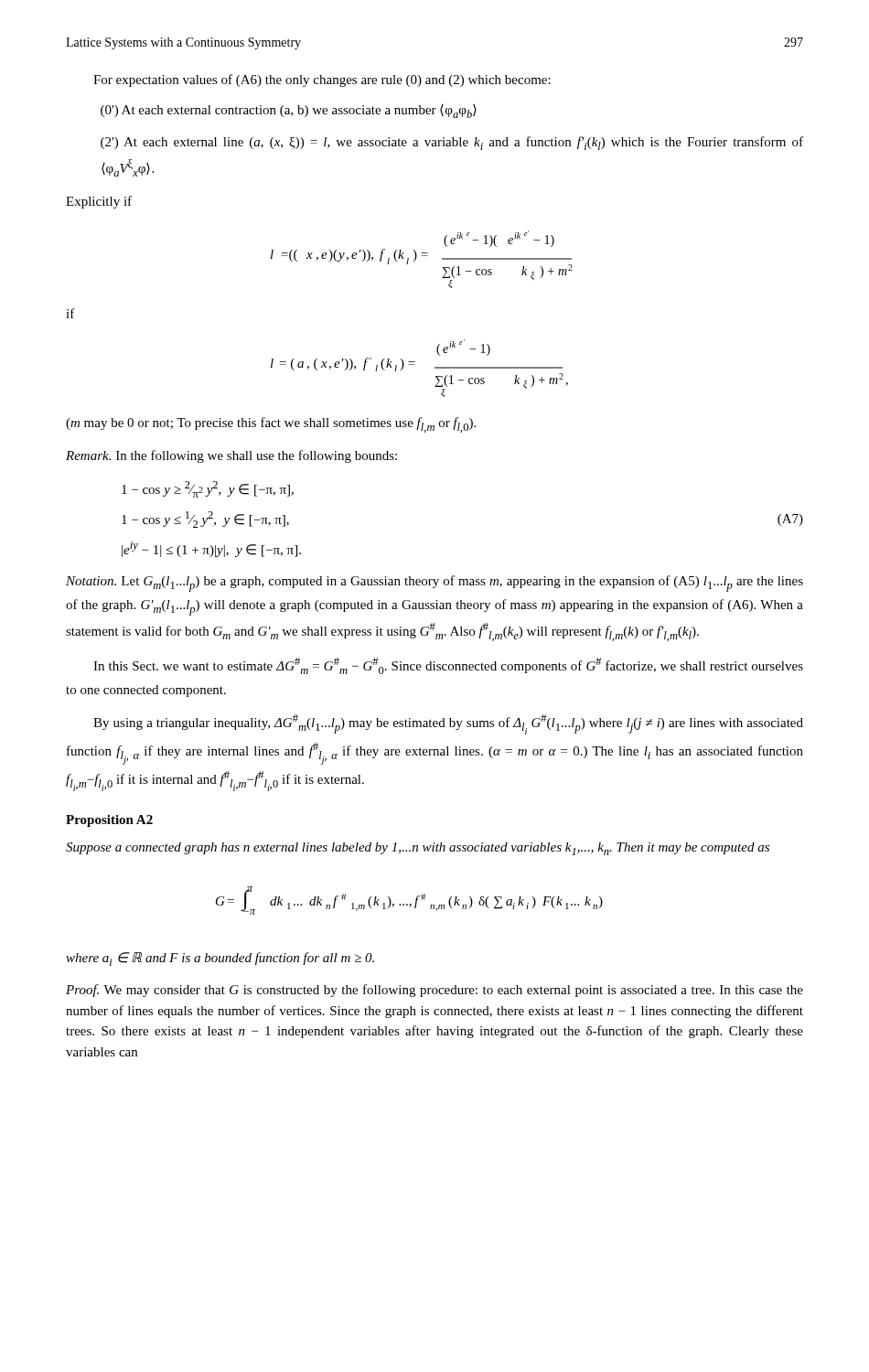
Task: Locate the text that says "Explicitly if"
Action: point(99,201)
